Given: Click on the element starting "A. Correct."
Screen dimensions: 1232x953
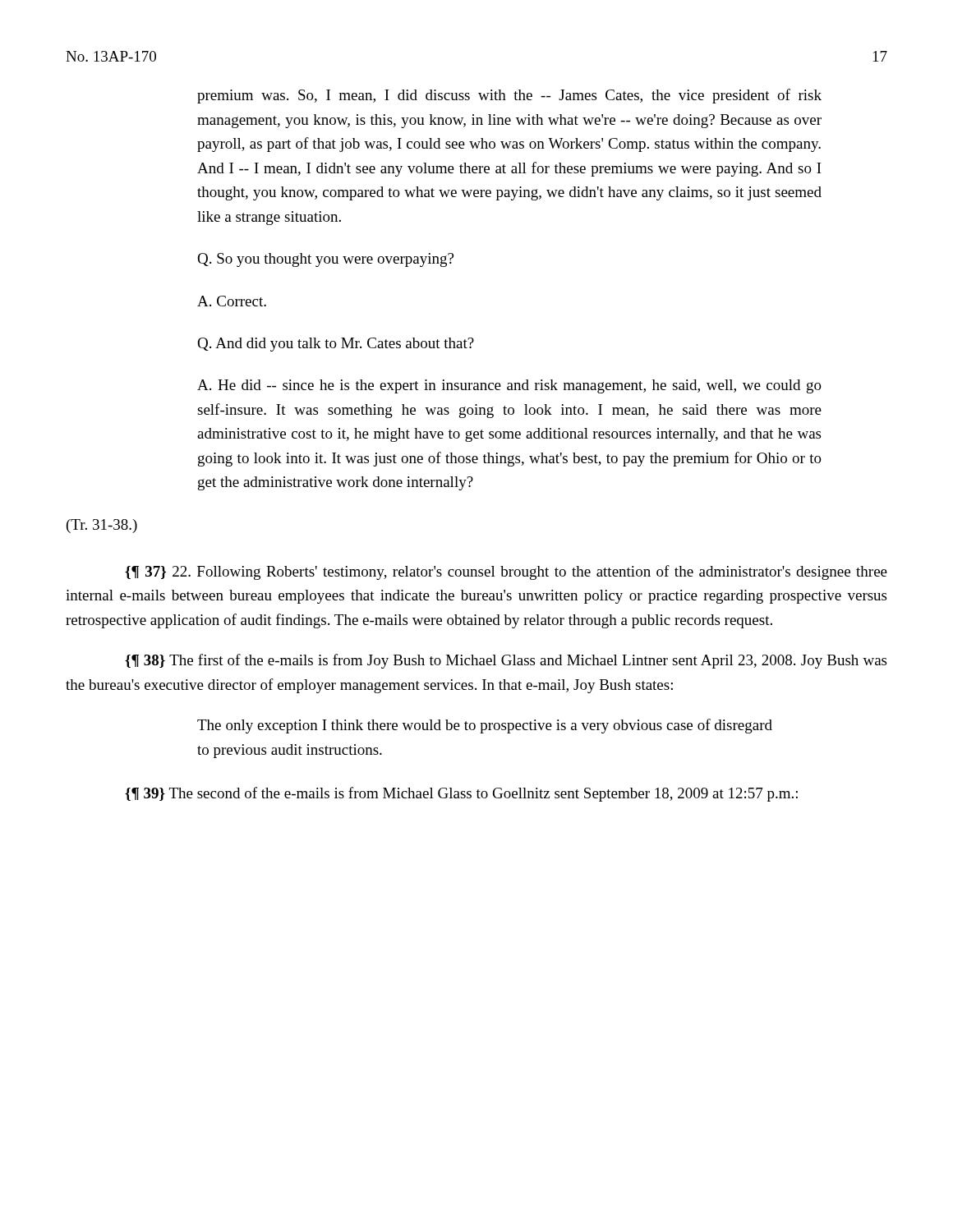Looking at the screenshot, I should (x=232, y=301).
